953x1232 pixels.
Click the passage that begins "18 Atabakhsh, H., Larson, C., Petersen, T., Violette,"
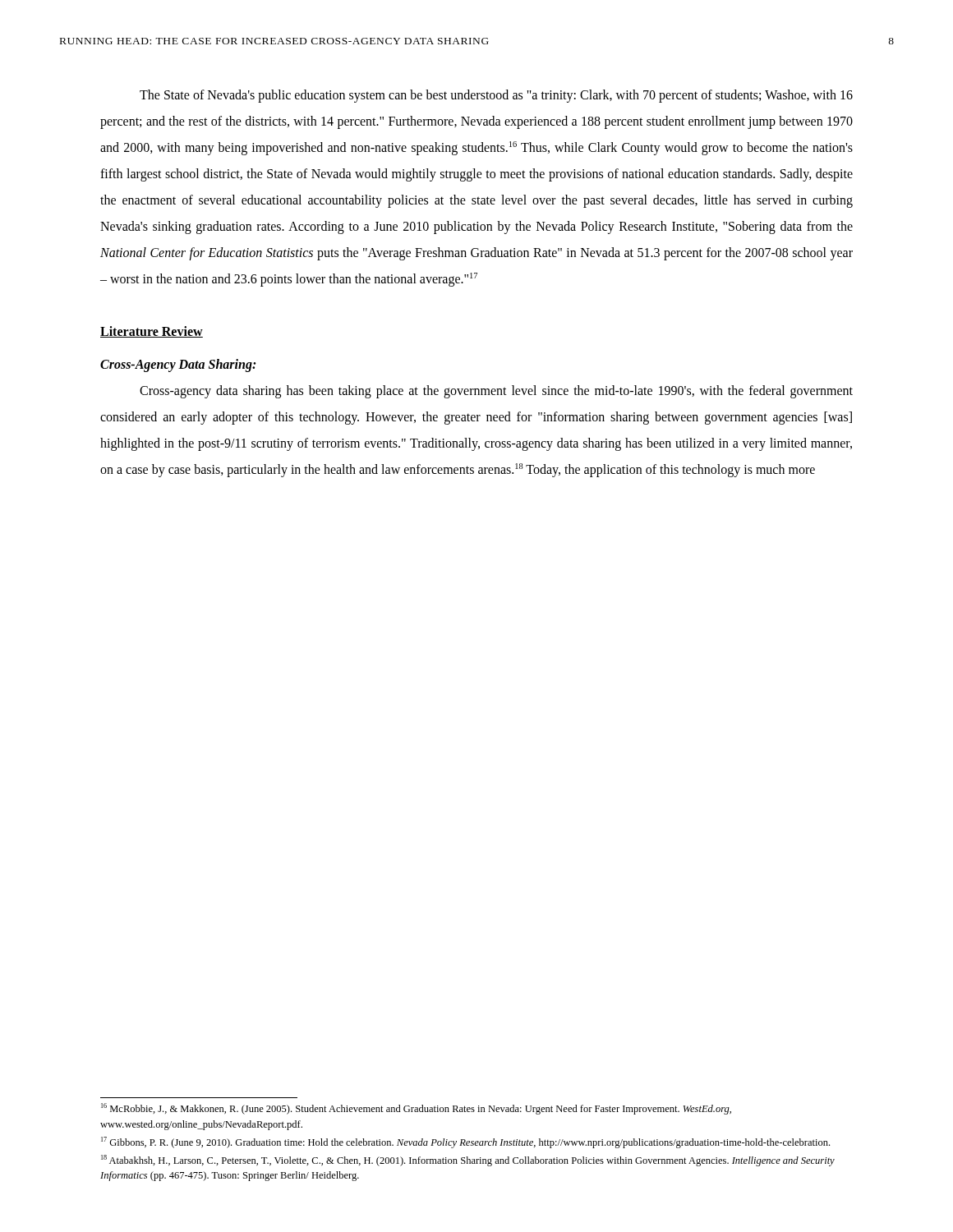467,1167
